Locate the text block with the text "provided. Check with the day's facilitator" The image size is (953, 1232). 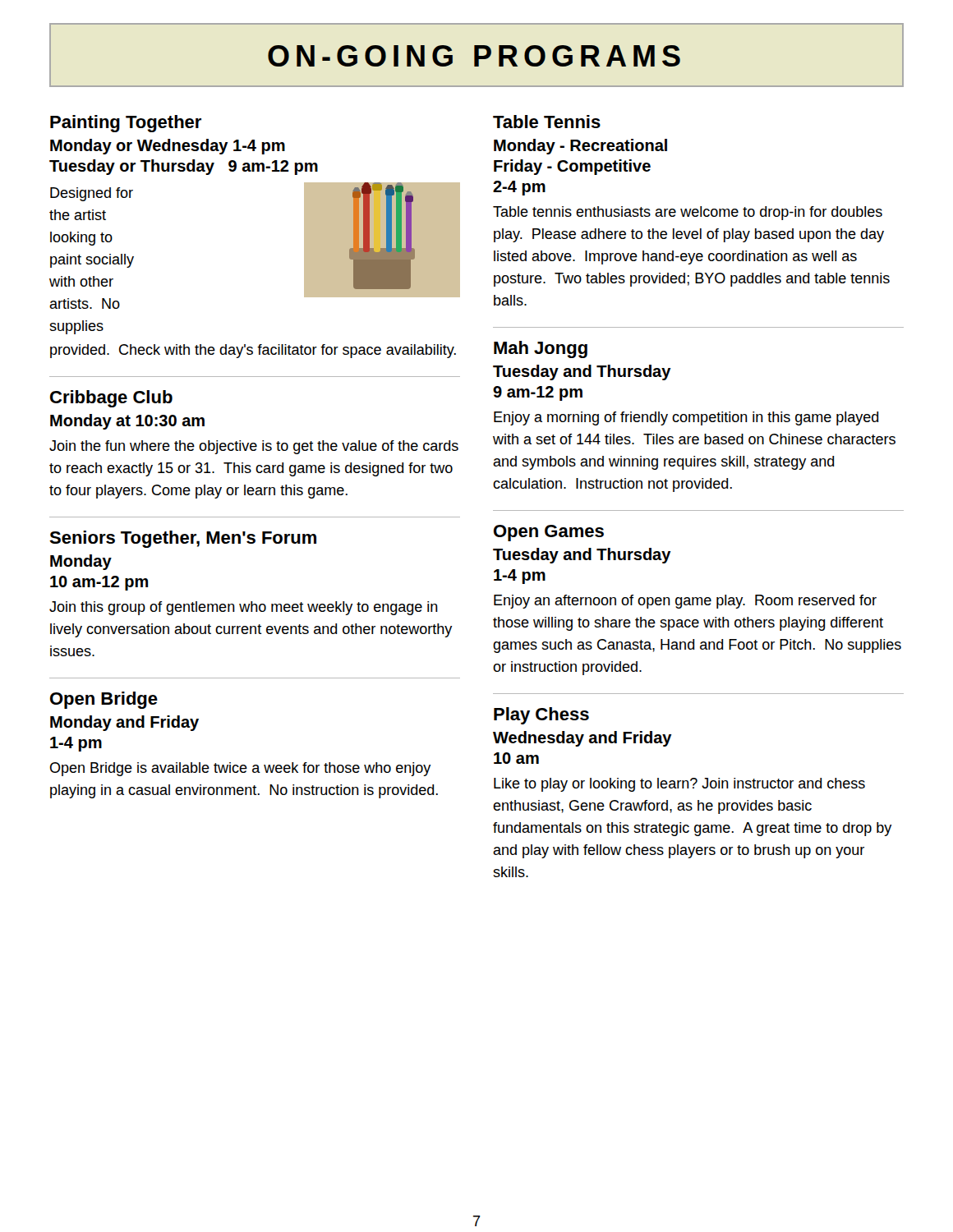(255, 350)
